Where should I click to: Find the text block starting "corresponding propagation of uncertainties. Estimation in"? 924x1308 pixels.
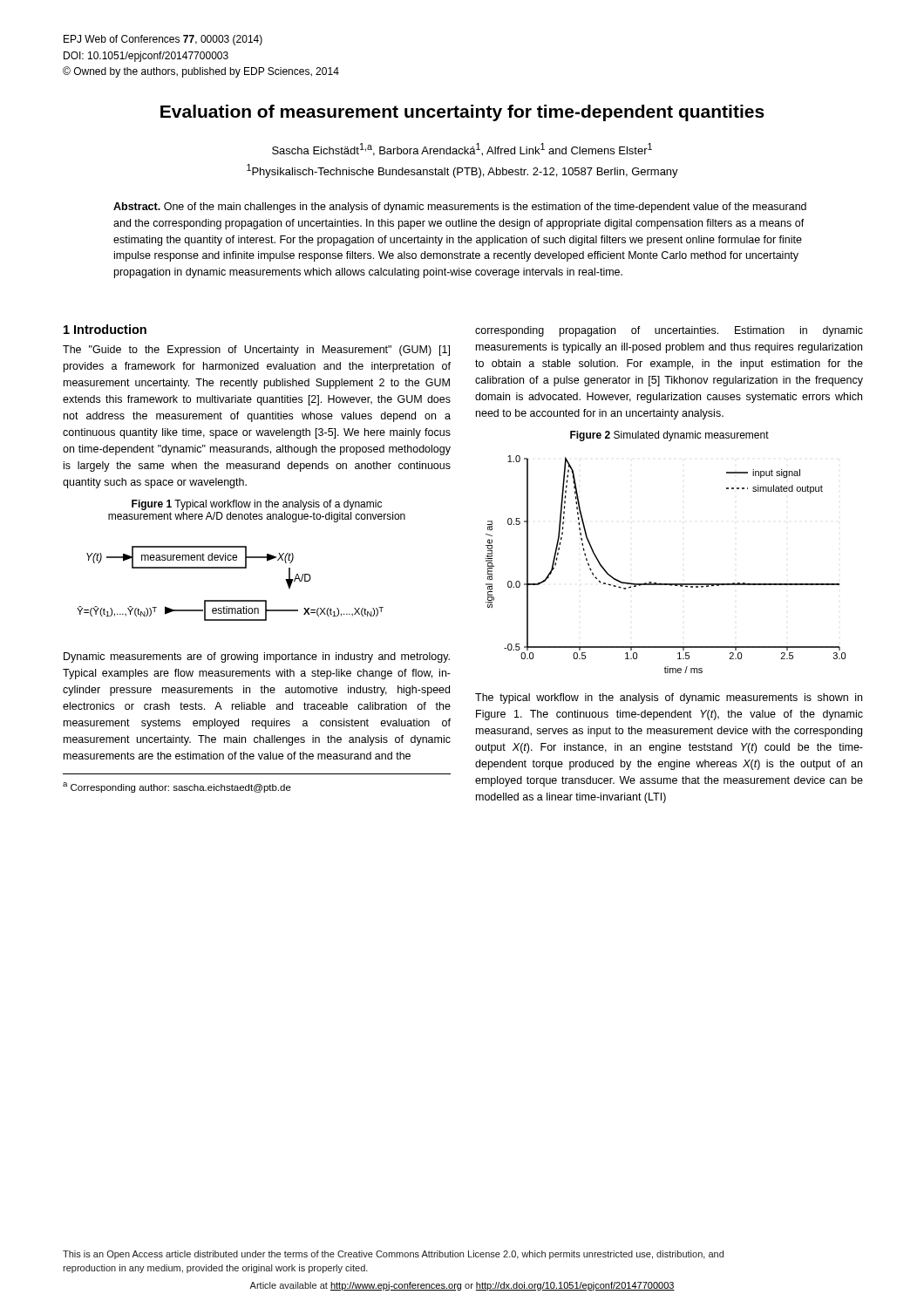pyautogui.click(x=669, y=372)
